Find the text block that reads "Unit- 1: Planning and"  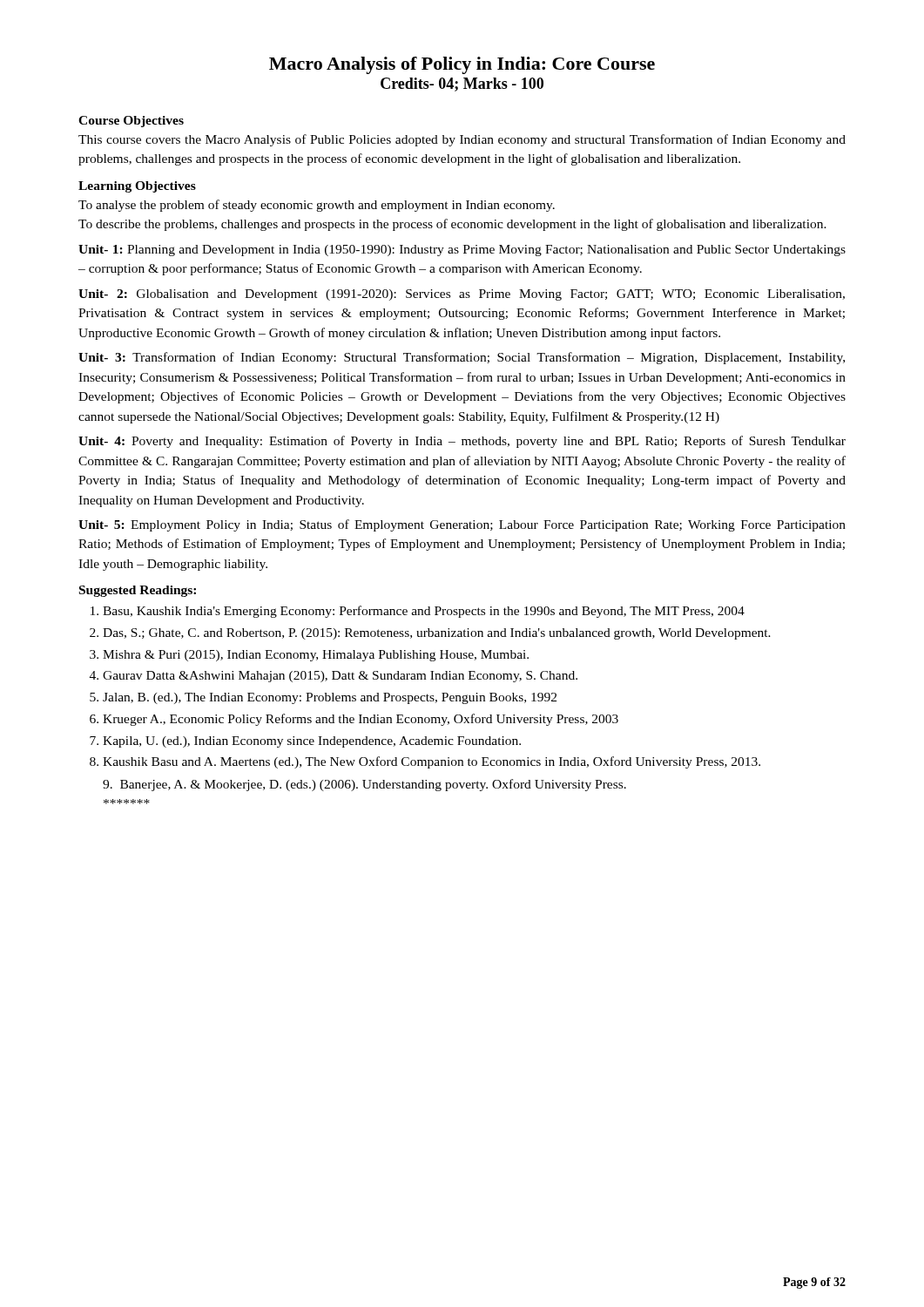(462, 258)
